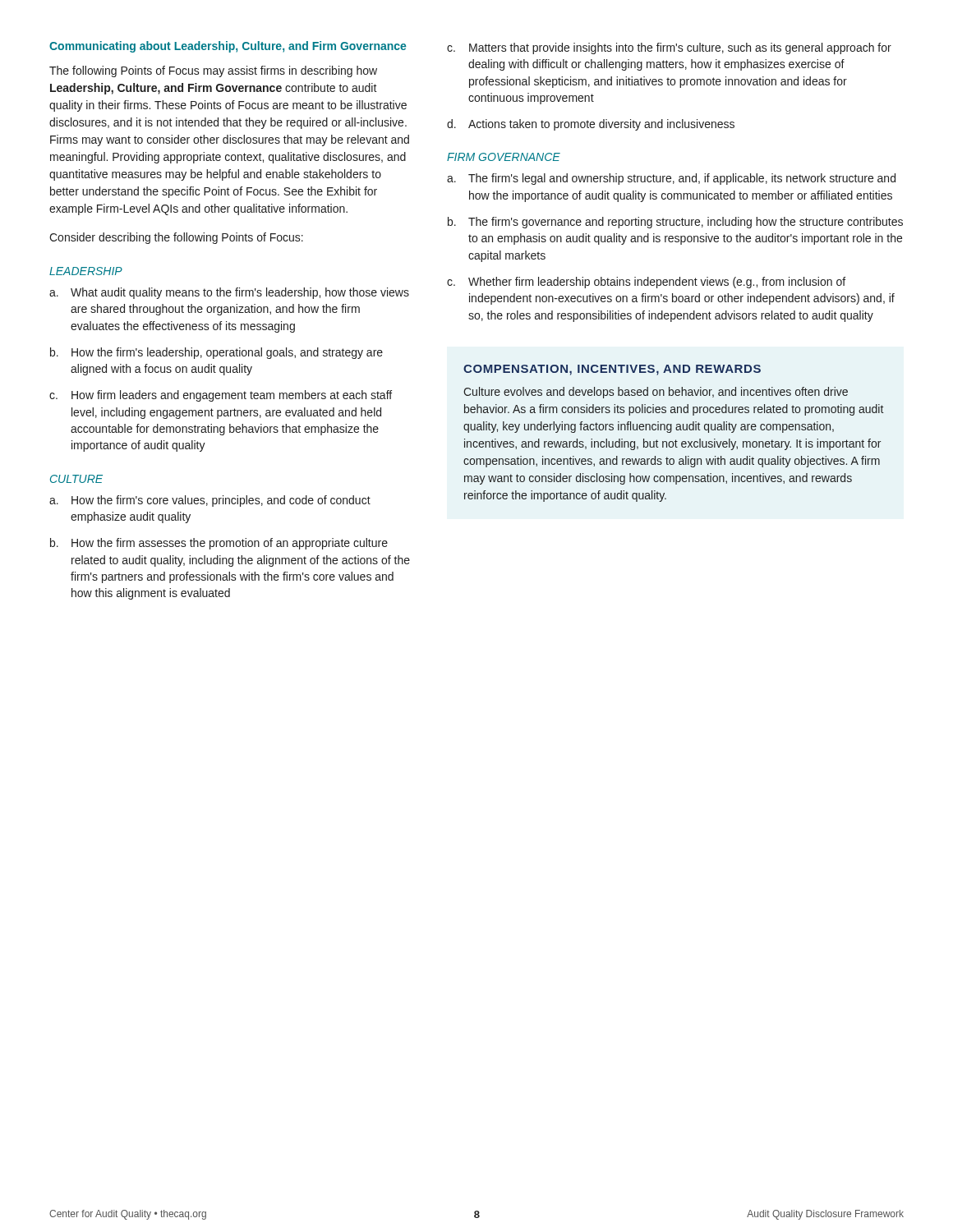Point to the block starting "The following Points"
Image resolution: width=953 pixels, height=1232 pixels.
pyautogui.click(x=230, y=140)
